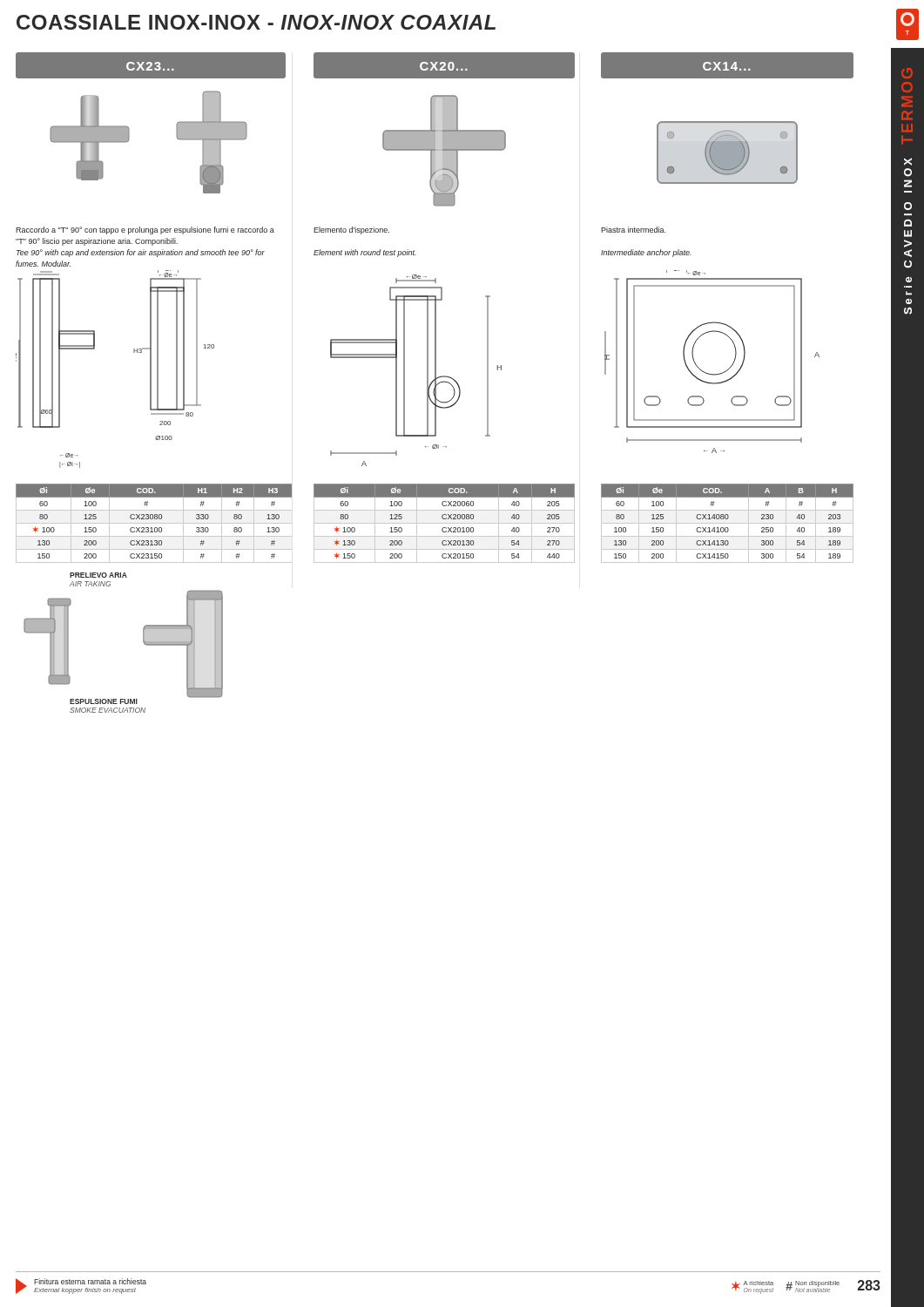Point to "ESPULSIONE FUMI SMOKE EVACUATION"
The height and width of the screenshot is (1307, 924).
108,706
